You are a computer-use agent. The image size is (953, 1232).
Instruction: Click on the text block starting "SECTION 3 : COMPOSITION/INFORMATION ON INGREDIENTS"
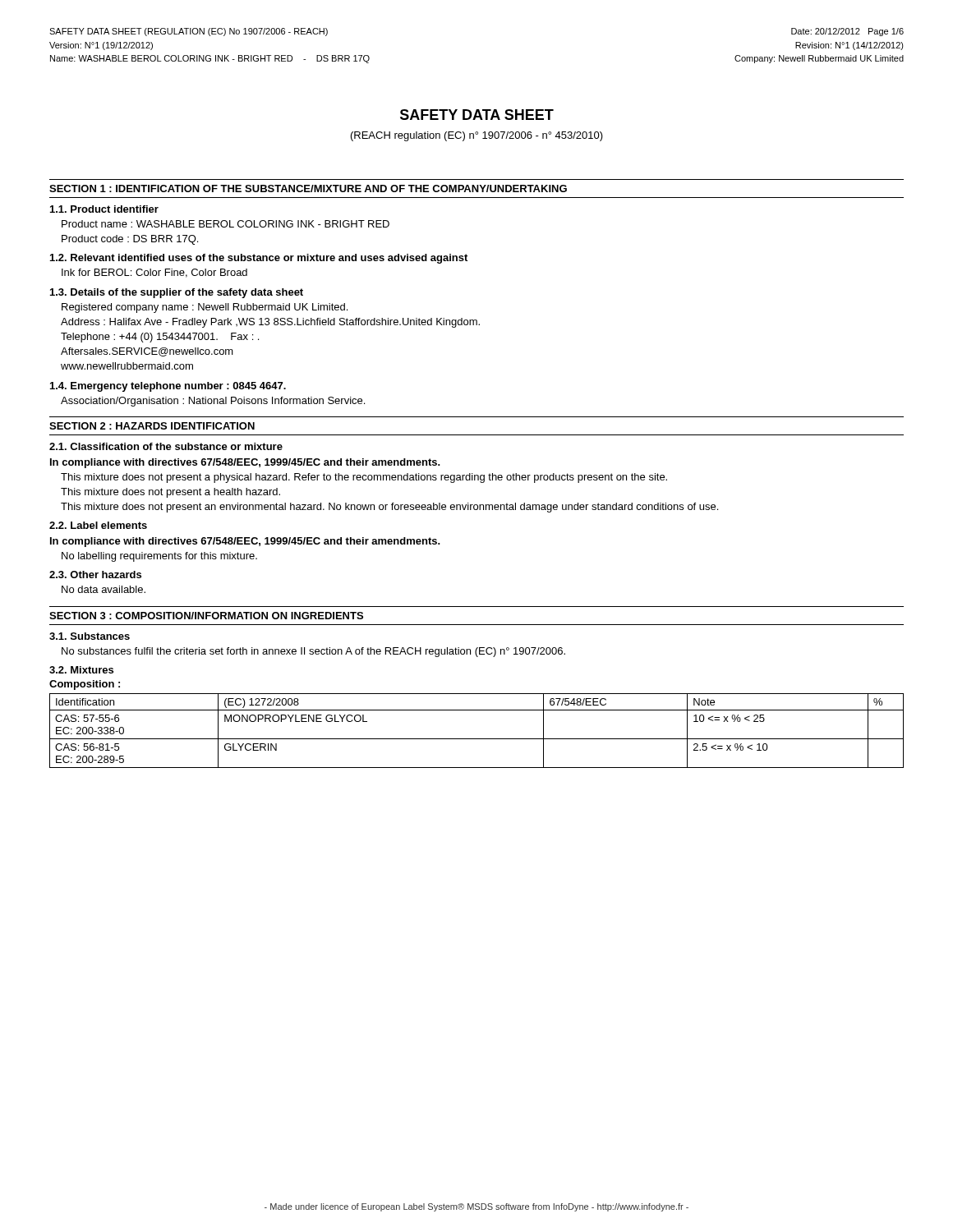tap(206, 615)
